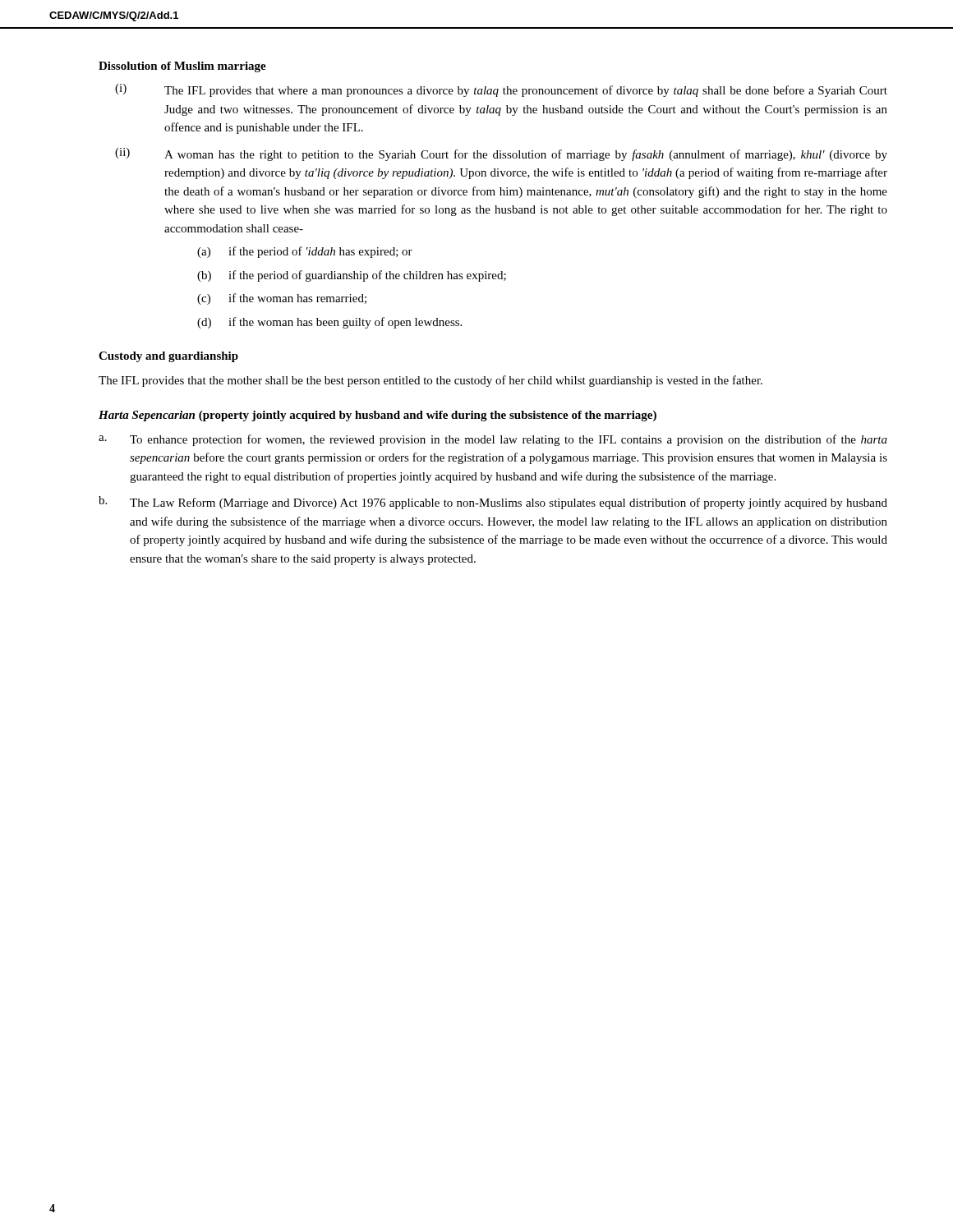Find the block starting "b. The Law Reform (Marriage and"
The width and height of the screenshot is (953, 1232).
tap(493, 531)
